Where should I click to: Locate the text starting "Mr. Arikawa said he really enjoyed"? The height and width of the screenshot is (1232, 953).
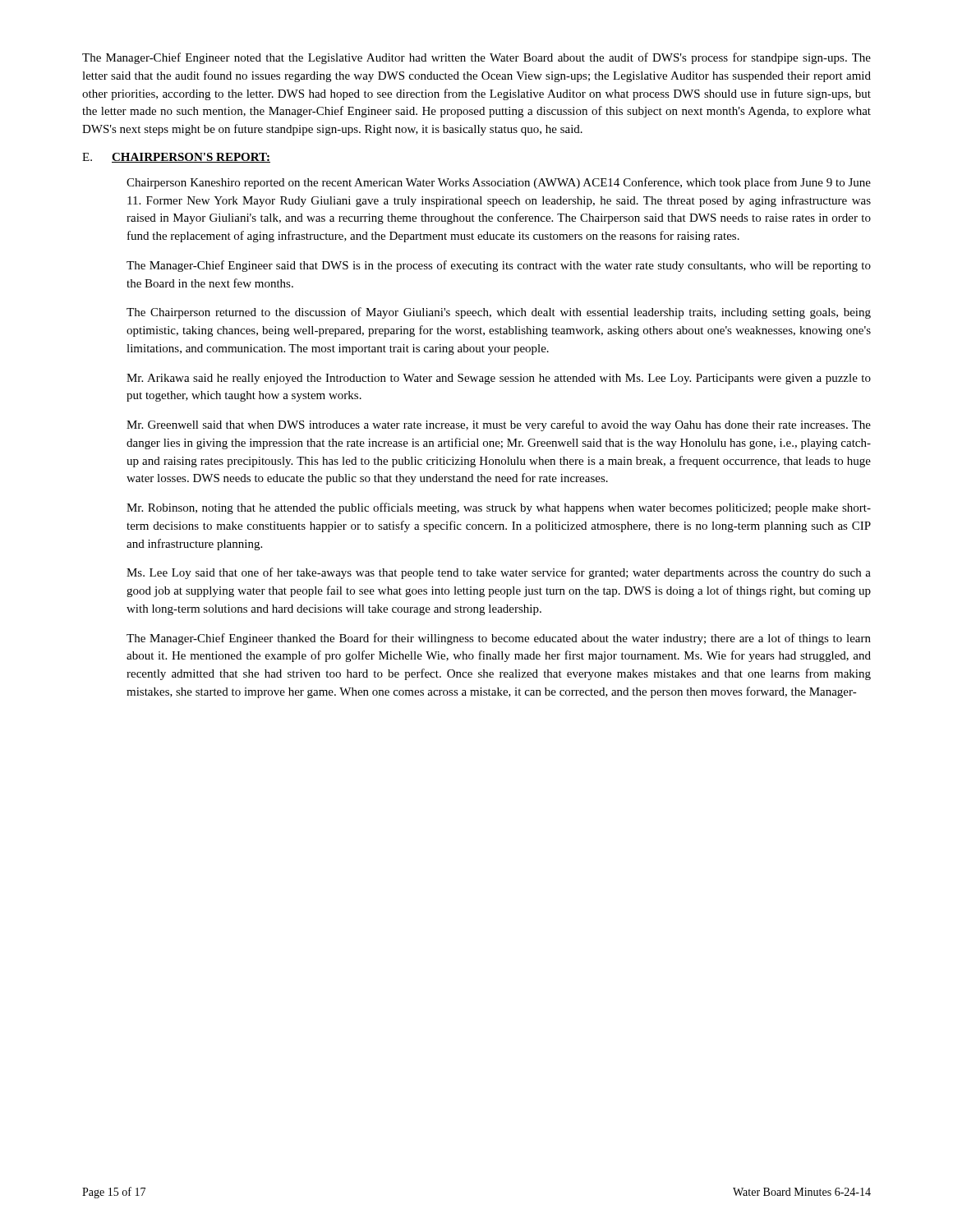499,386
